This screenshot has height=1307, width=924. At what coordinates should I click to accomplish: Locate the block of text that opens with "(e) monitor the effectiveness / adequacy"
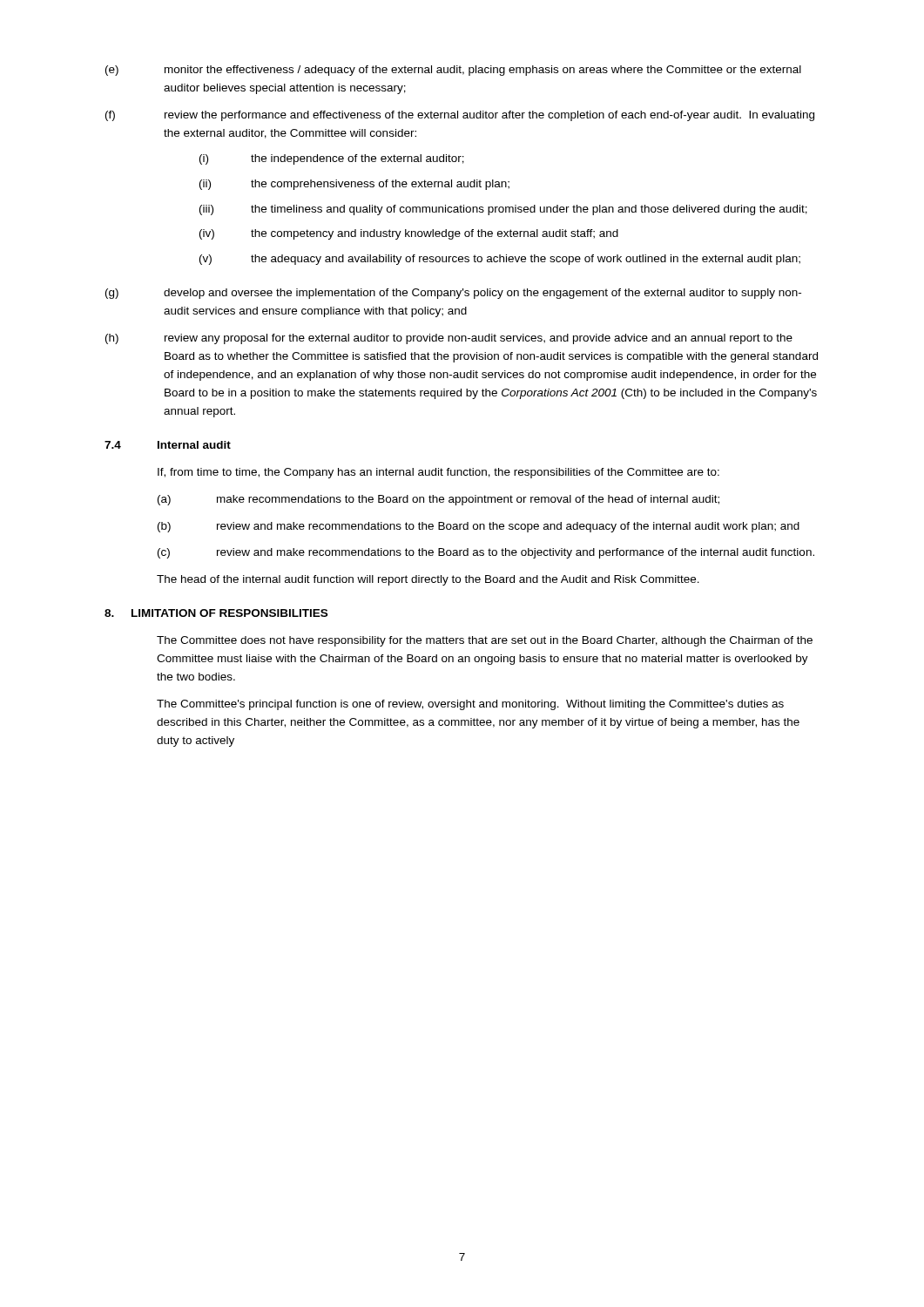pos(462,79)
